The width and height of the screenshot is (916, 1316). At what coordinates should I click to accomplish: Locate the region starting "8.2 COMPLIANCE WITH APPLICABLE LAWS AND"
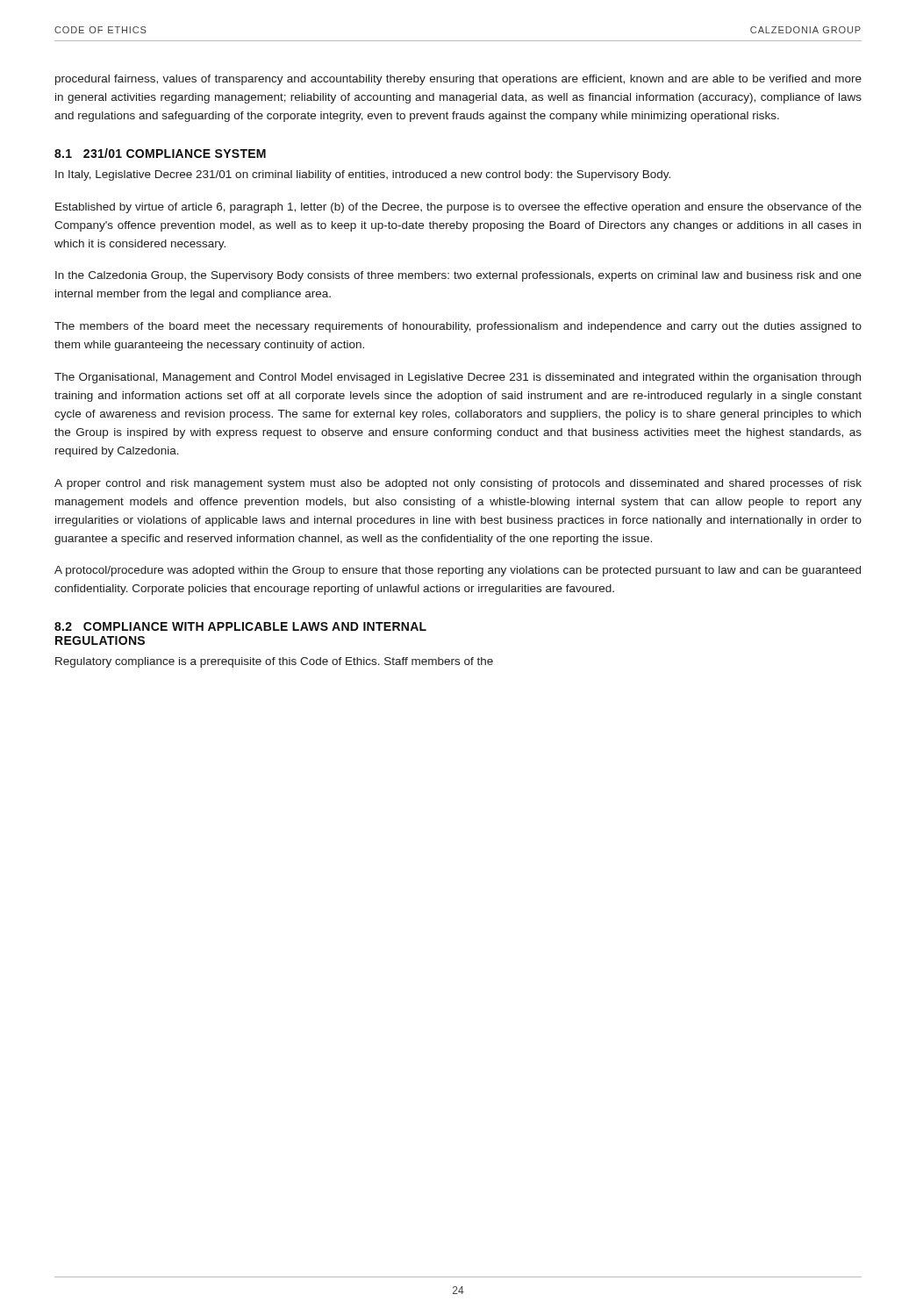[241, 634]
